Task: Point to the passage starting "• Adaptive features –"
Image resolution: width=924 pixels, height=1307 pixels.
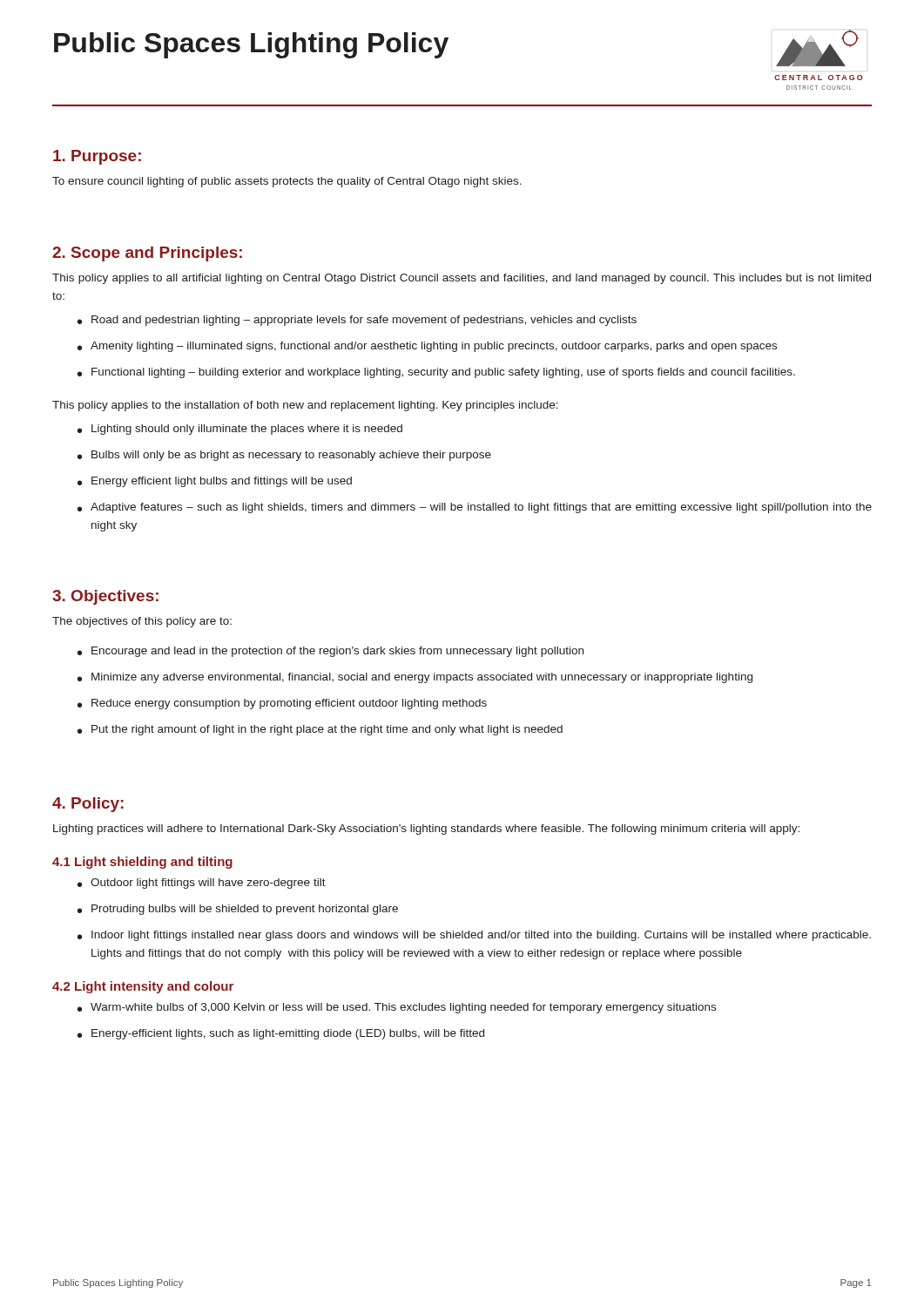Action: 474,516
